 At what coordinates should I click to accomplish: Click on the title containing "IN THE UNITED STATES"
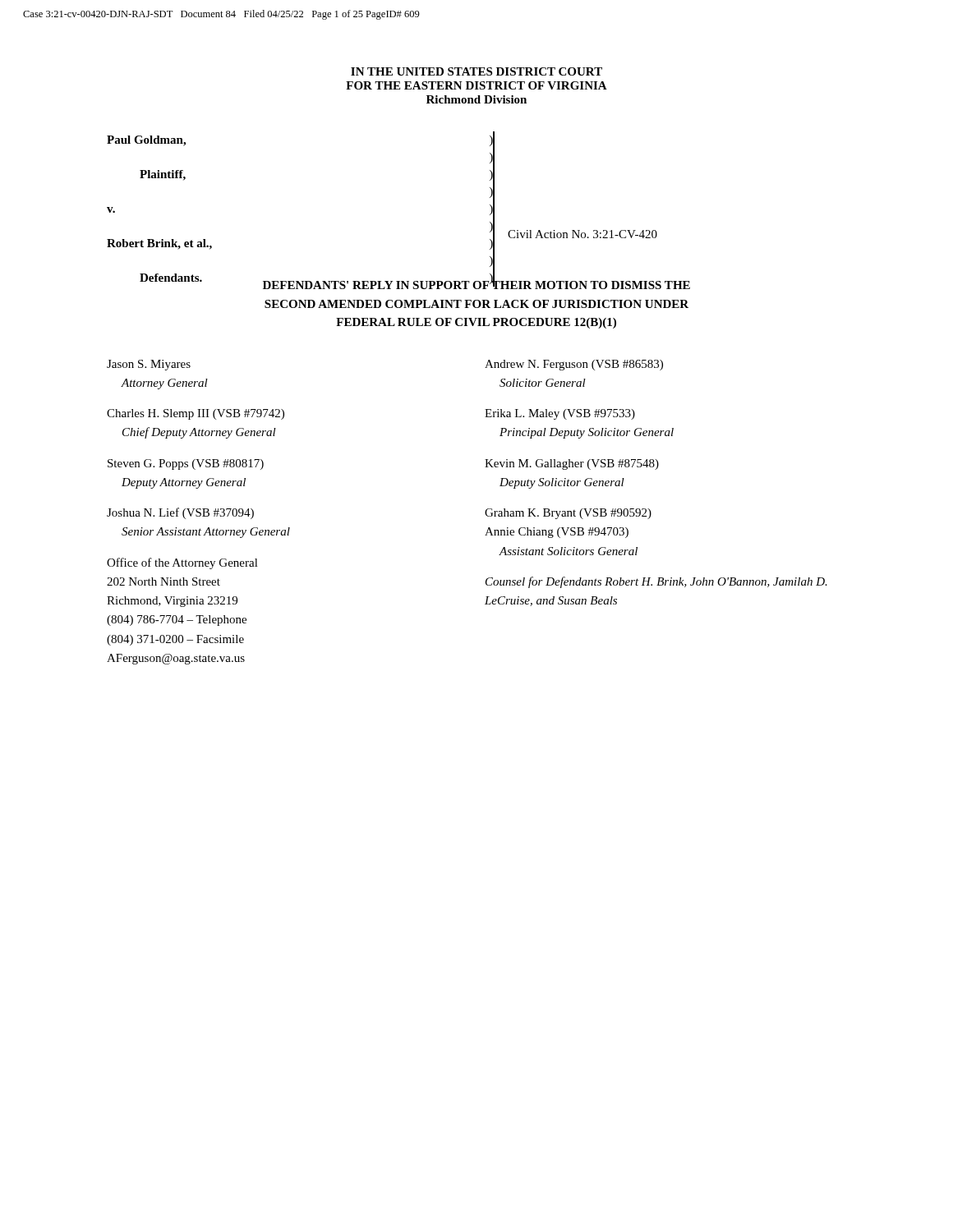[x=476, y=85]
